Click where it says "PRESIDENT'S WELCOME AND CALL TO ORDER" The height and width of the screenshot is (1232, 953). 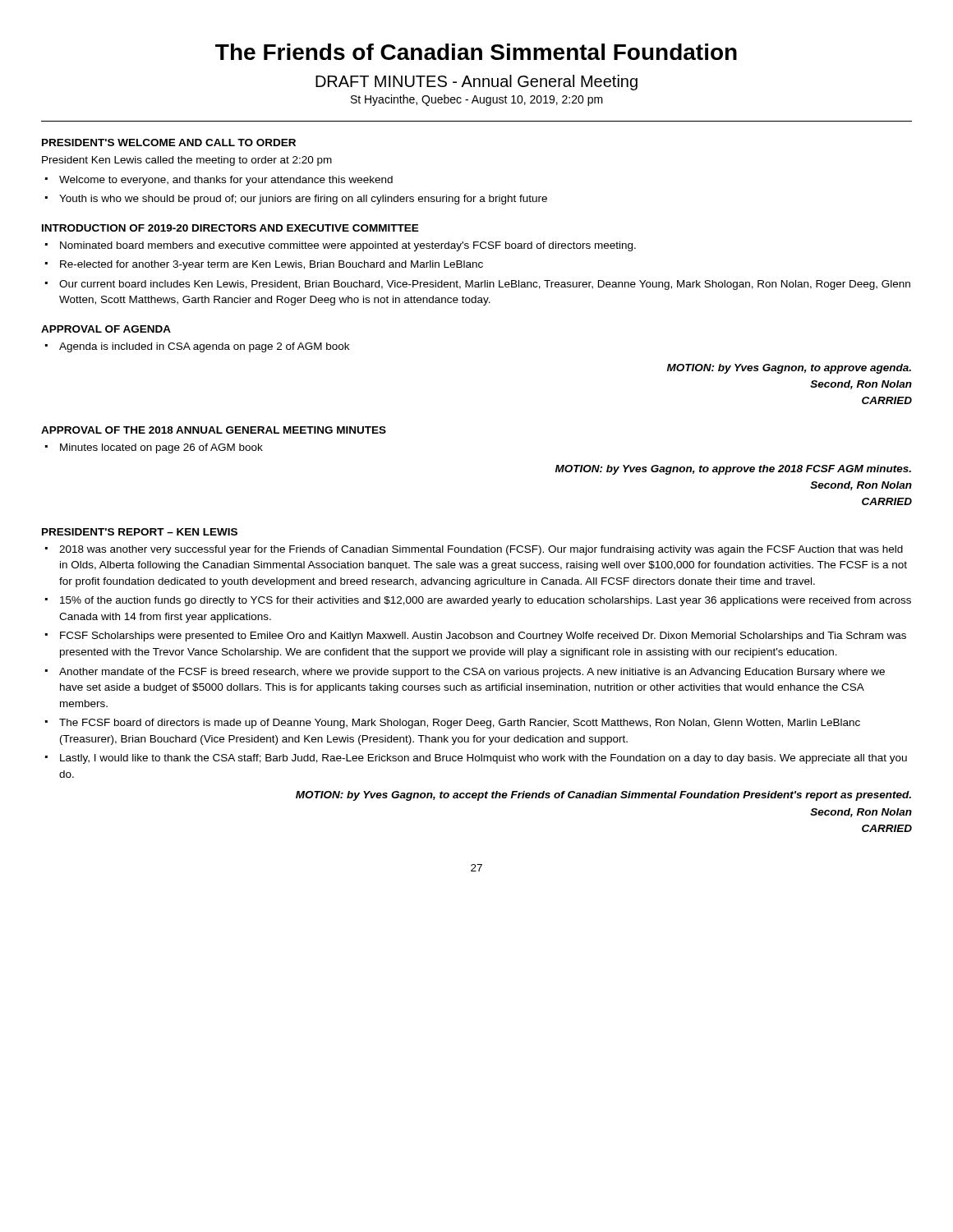[x=169, y=143]
